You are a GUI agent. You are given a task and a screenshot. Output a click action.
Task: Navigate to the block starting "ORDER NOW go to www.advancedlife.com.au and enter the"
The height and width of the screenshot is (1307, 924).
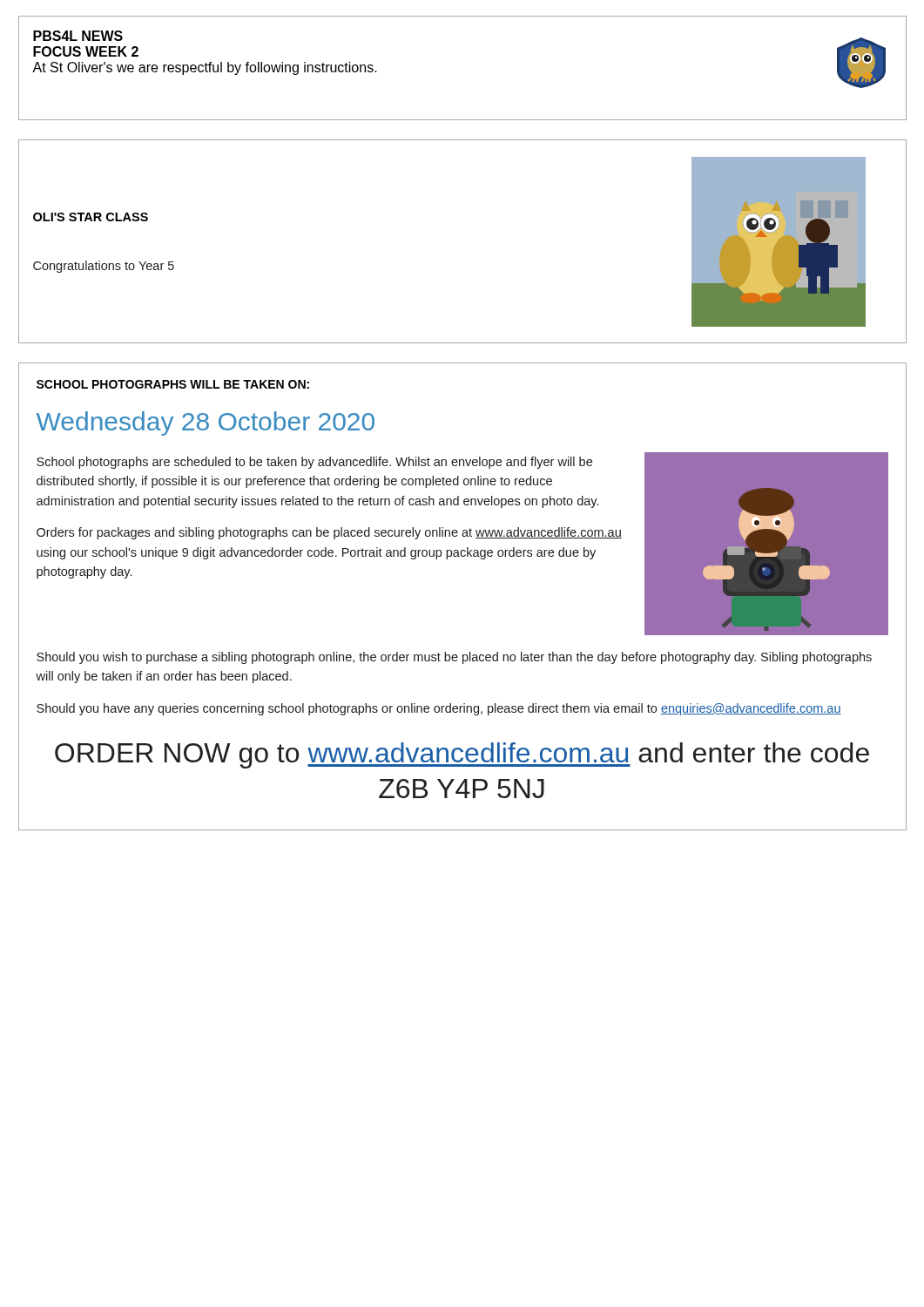(x=462, y=770)
